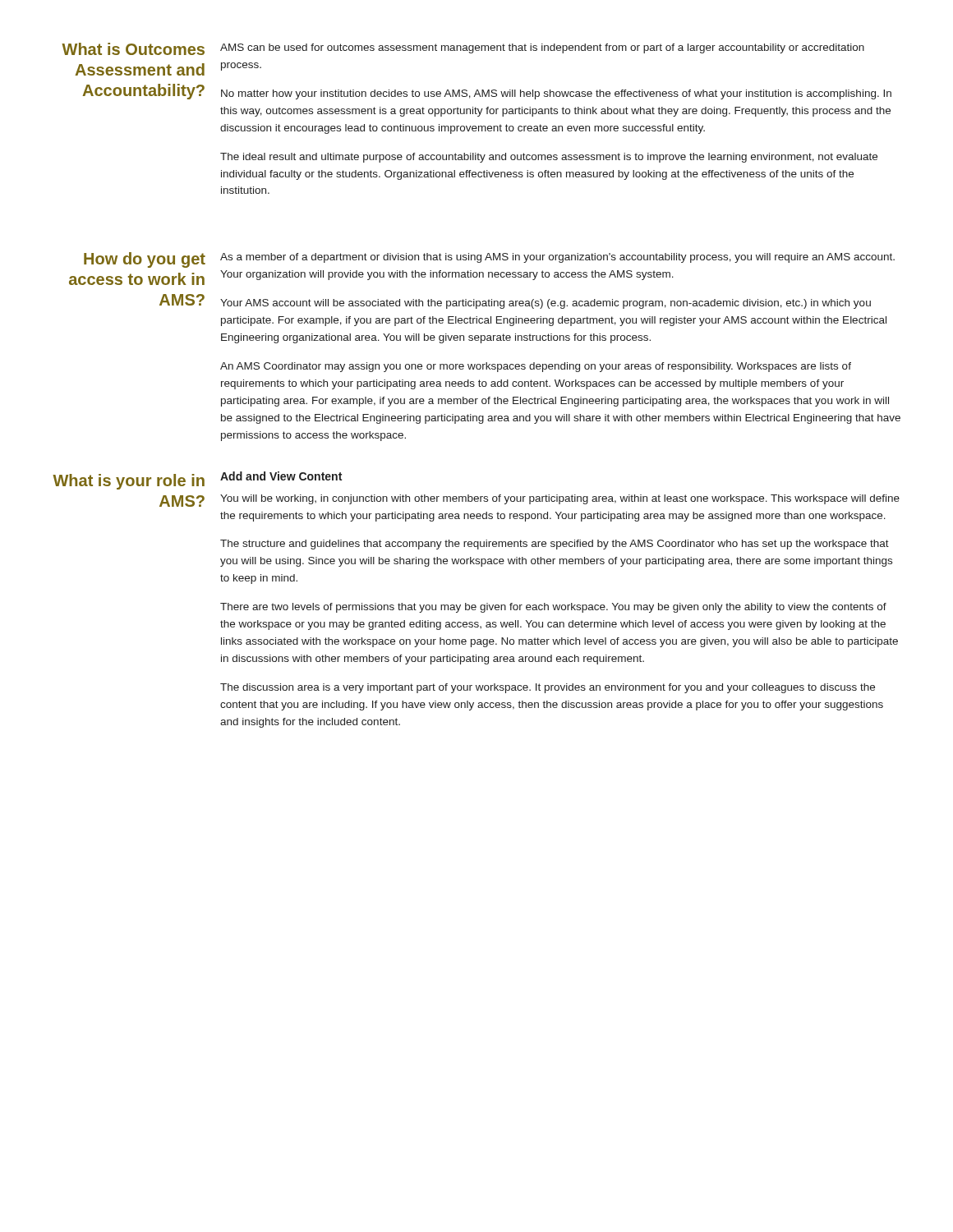
Task: Point to the block beginning "You will be working,"
Action: point(562,610)
